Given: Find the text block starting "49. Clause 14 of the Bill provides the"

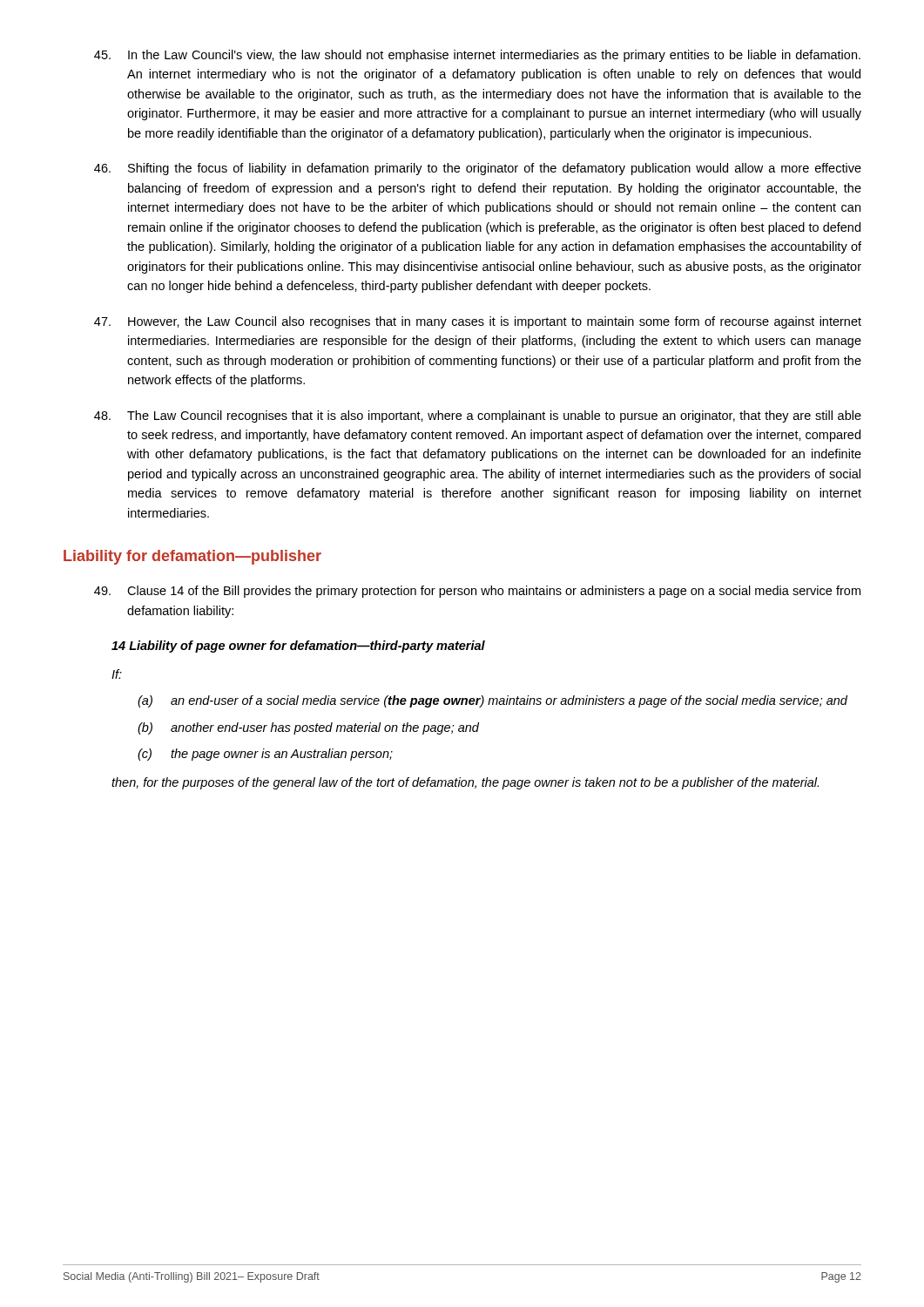Looking at the screenshot, I should [x=462, y=601].
